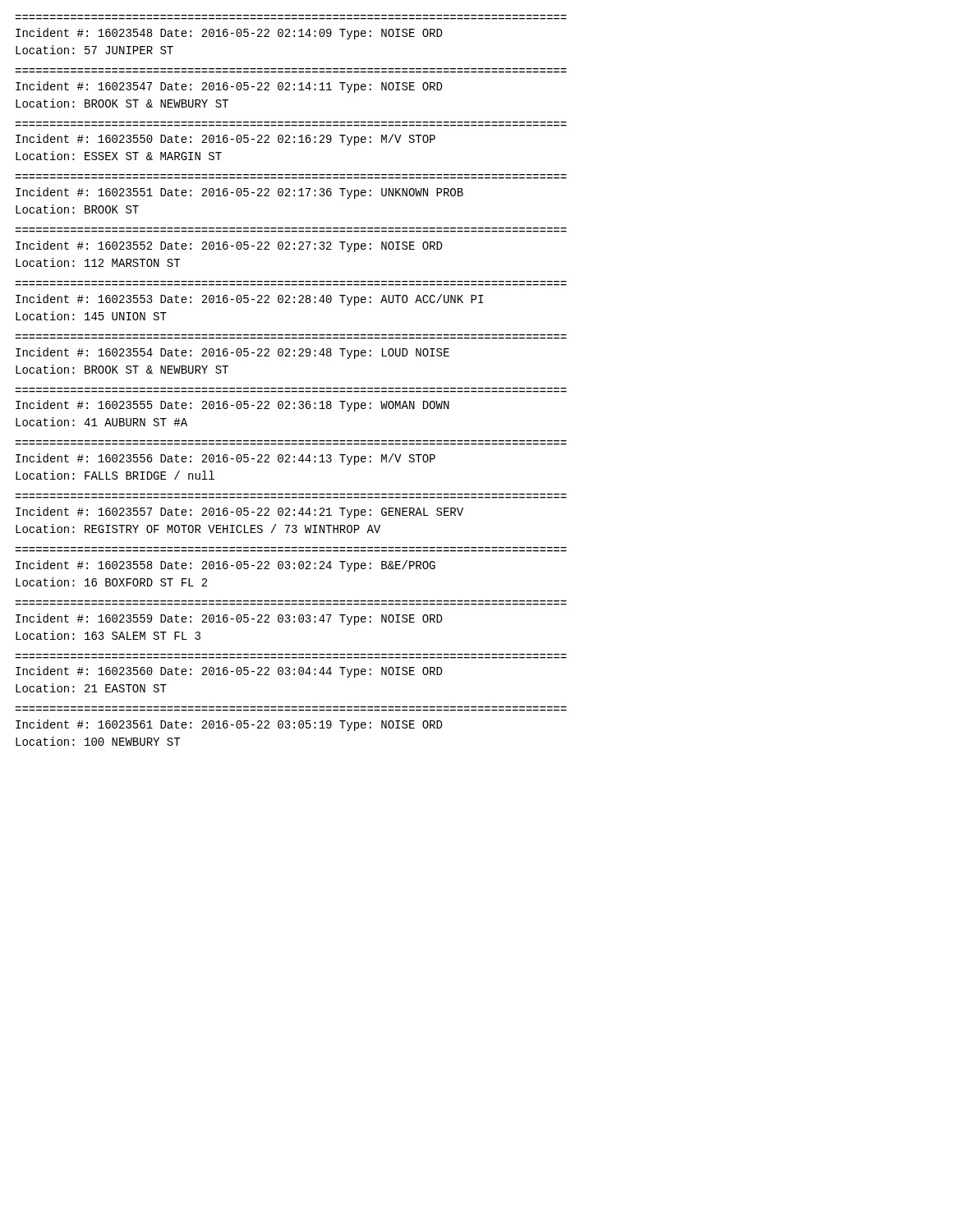The width and height of the screenshot is (953, 1232).
Task: Find the block on this page that starts "================================================================================ Incident #: 16023559 Date: 2016-05-22"
Action: pos(229,619)
